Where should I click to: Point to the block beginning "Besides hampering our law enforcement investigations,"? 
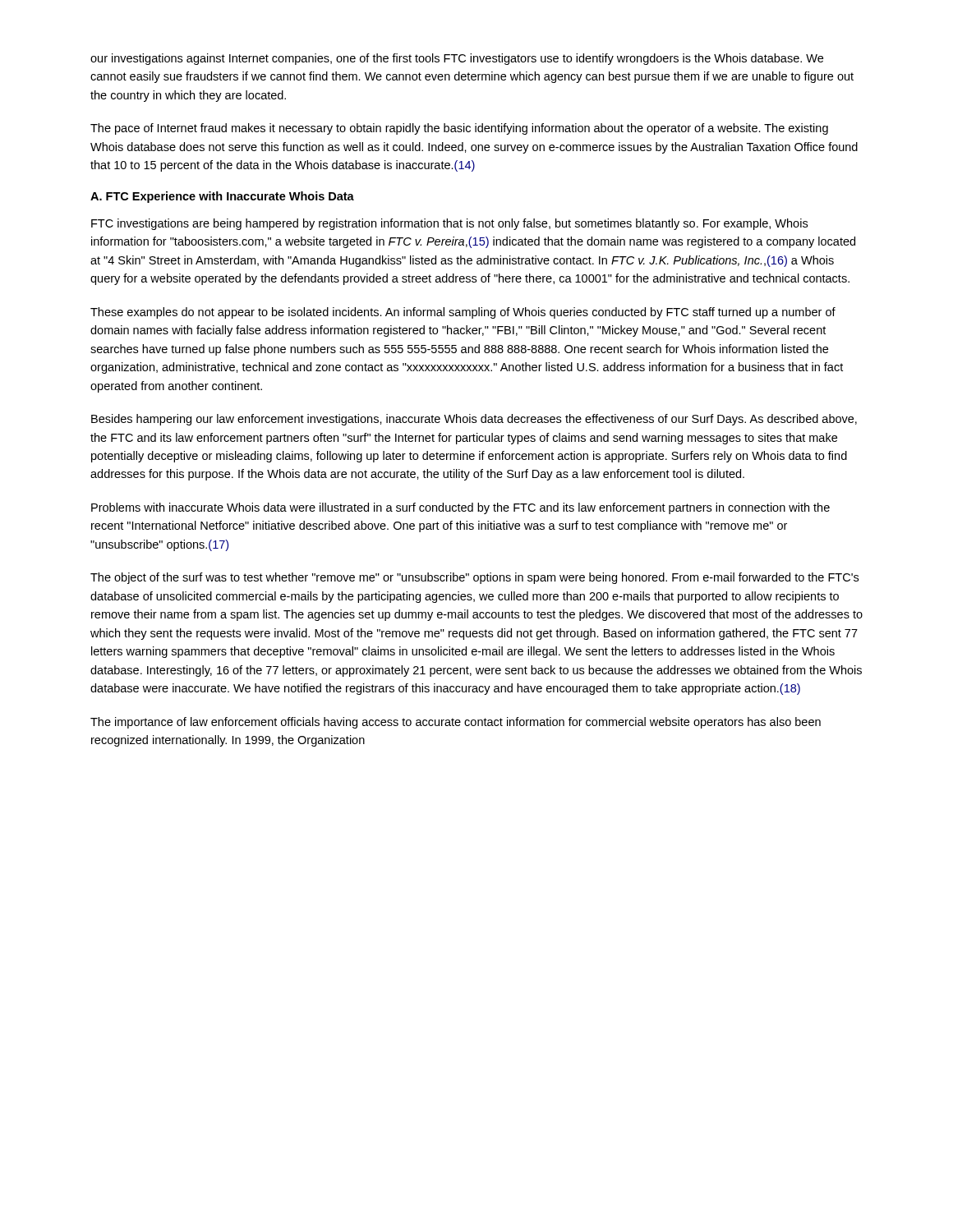474,447
